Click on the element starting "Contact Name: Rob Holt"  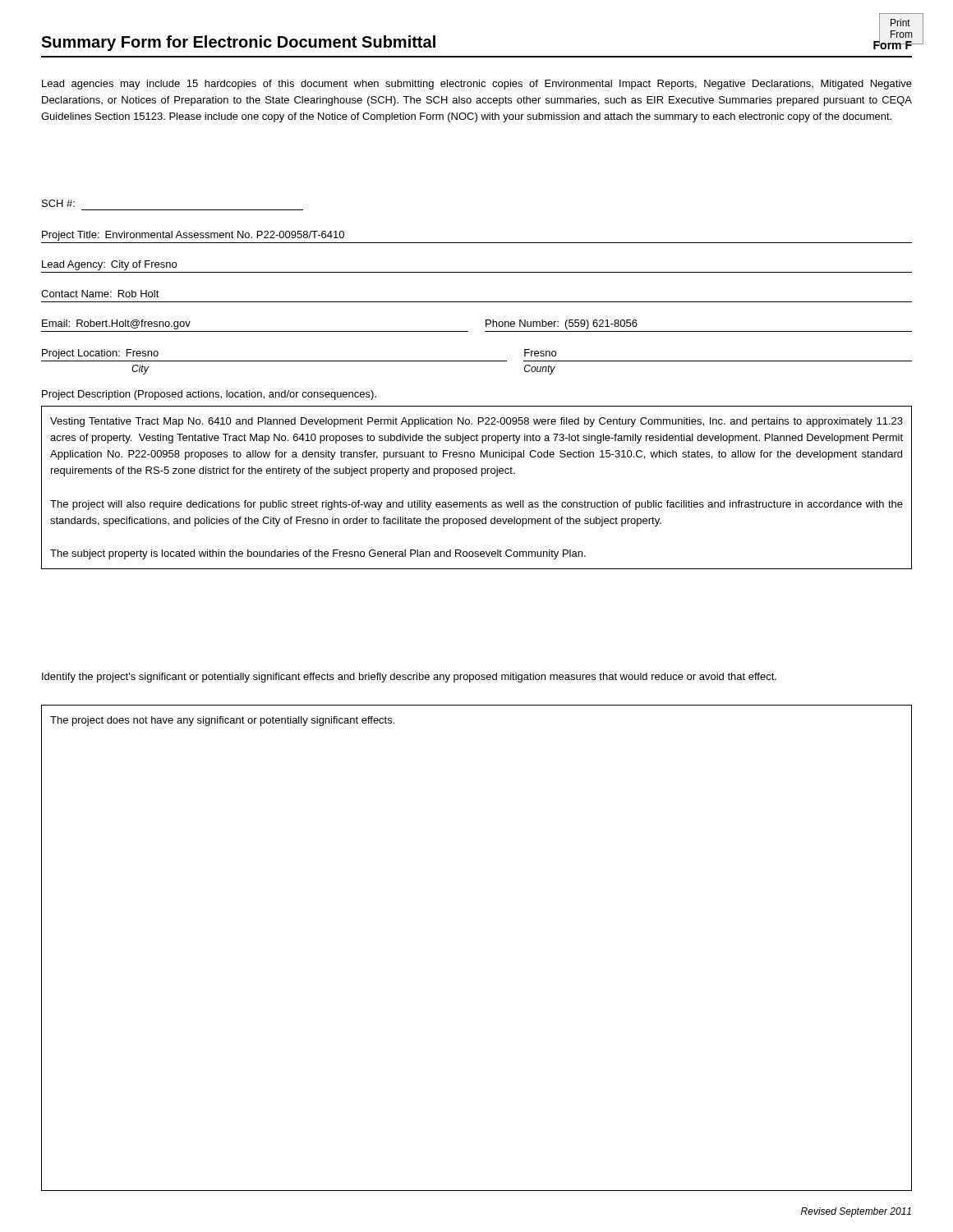tap(100, 294)
